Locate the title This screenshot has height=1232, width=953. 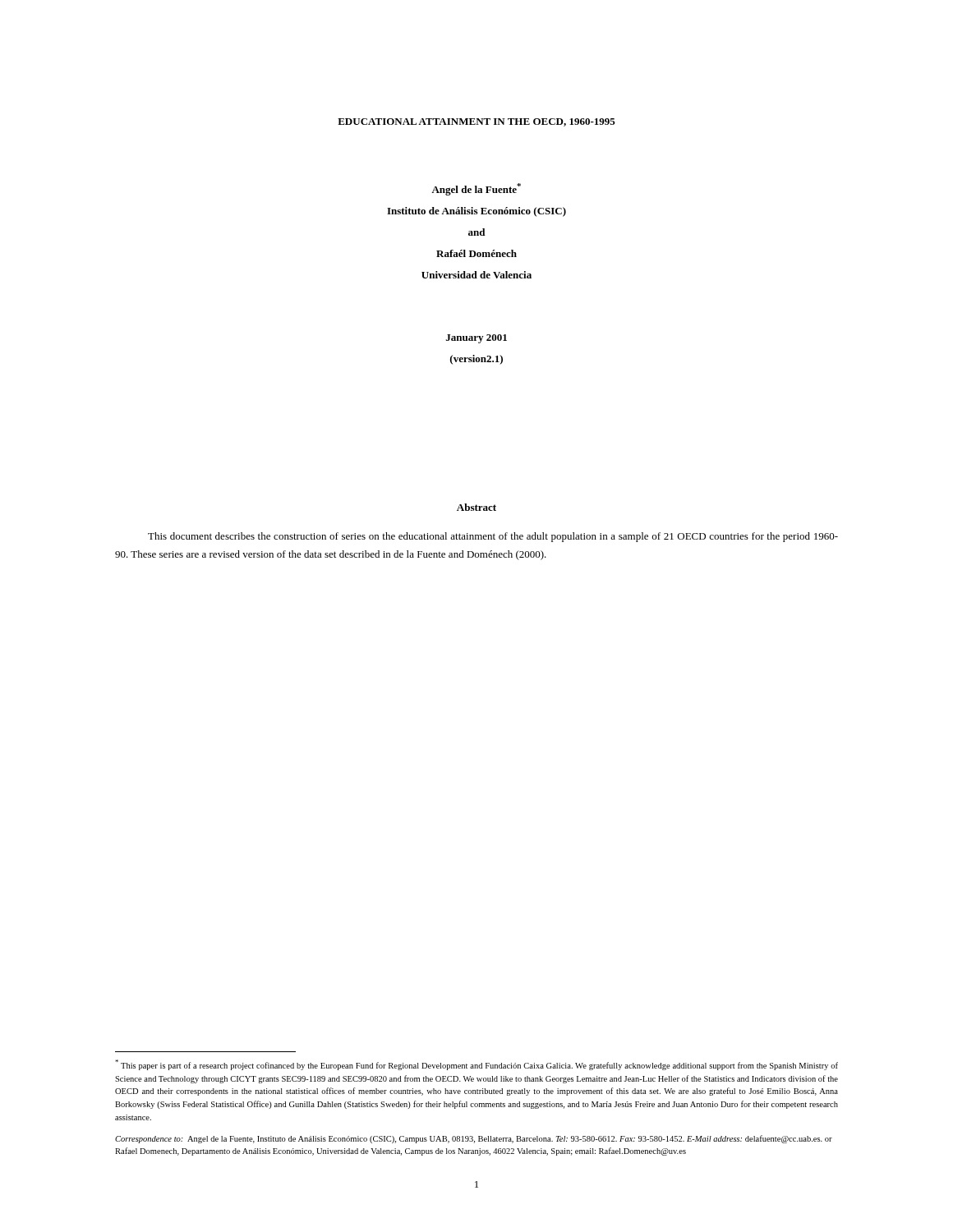tap(476, 121)
